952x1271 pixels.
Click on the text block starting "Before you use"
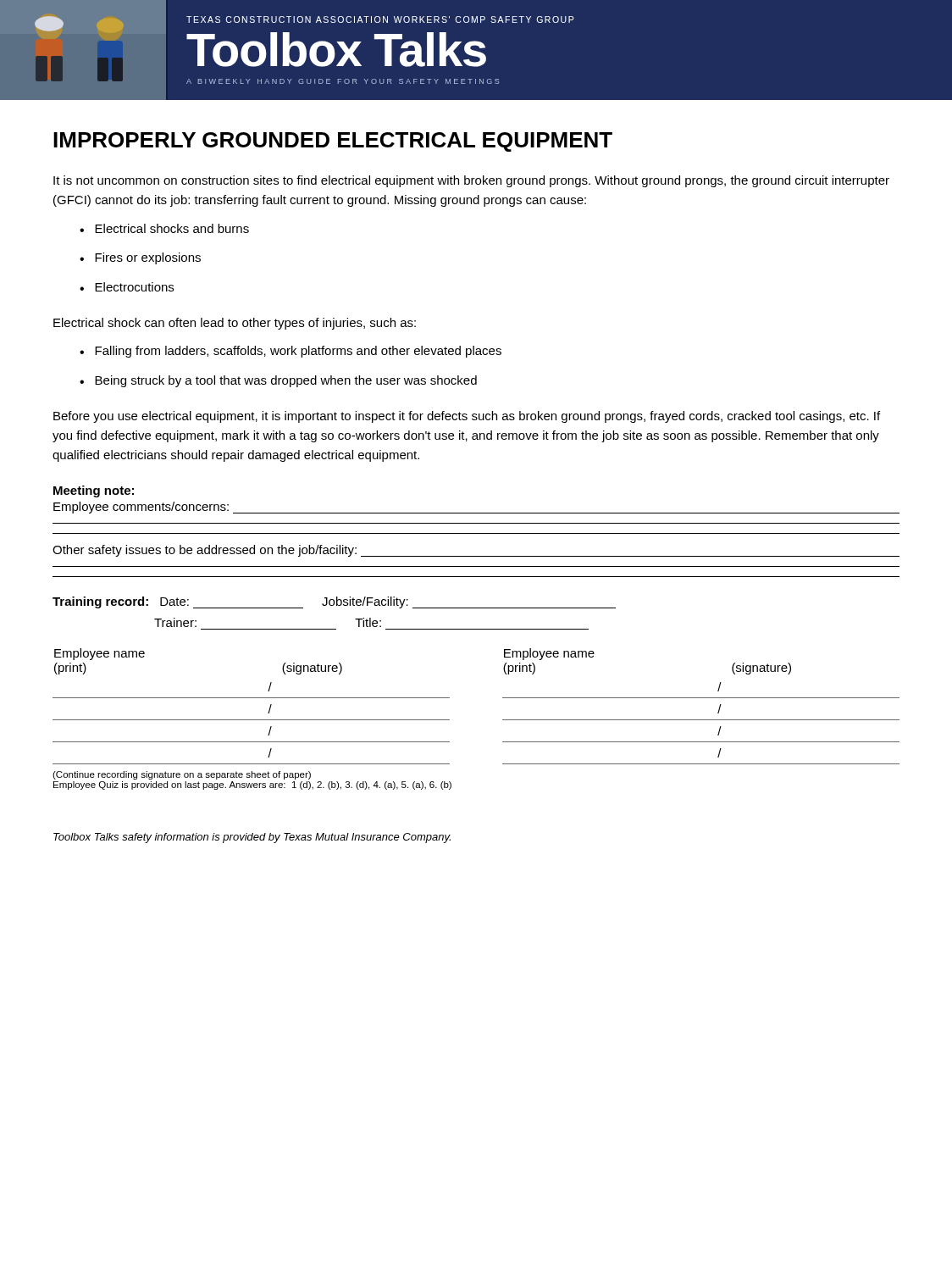click(x=476, y=435)
